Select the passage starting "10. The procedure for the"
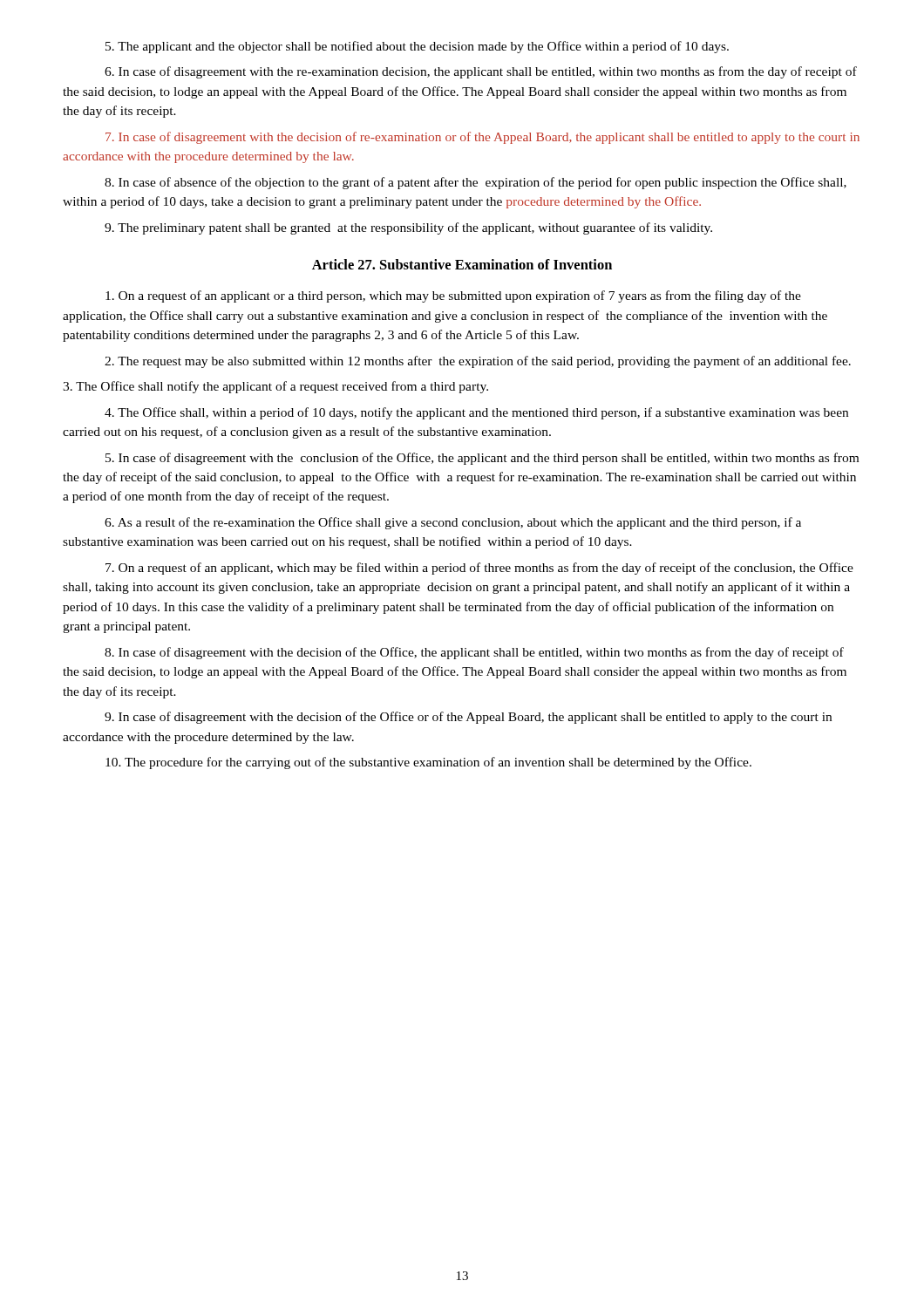This screenshot has width=924, height=1308. coord(462,762)
